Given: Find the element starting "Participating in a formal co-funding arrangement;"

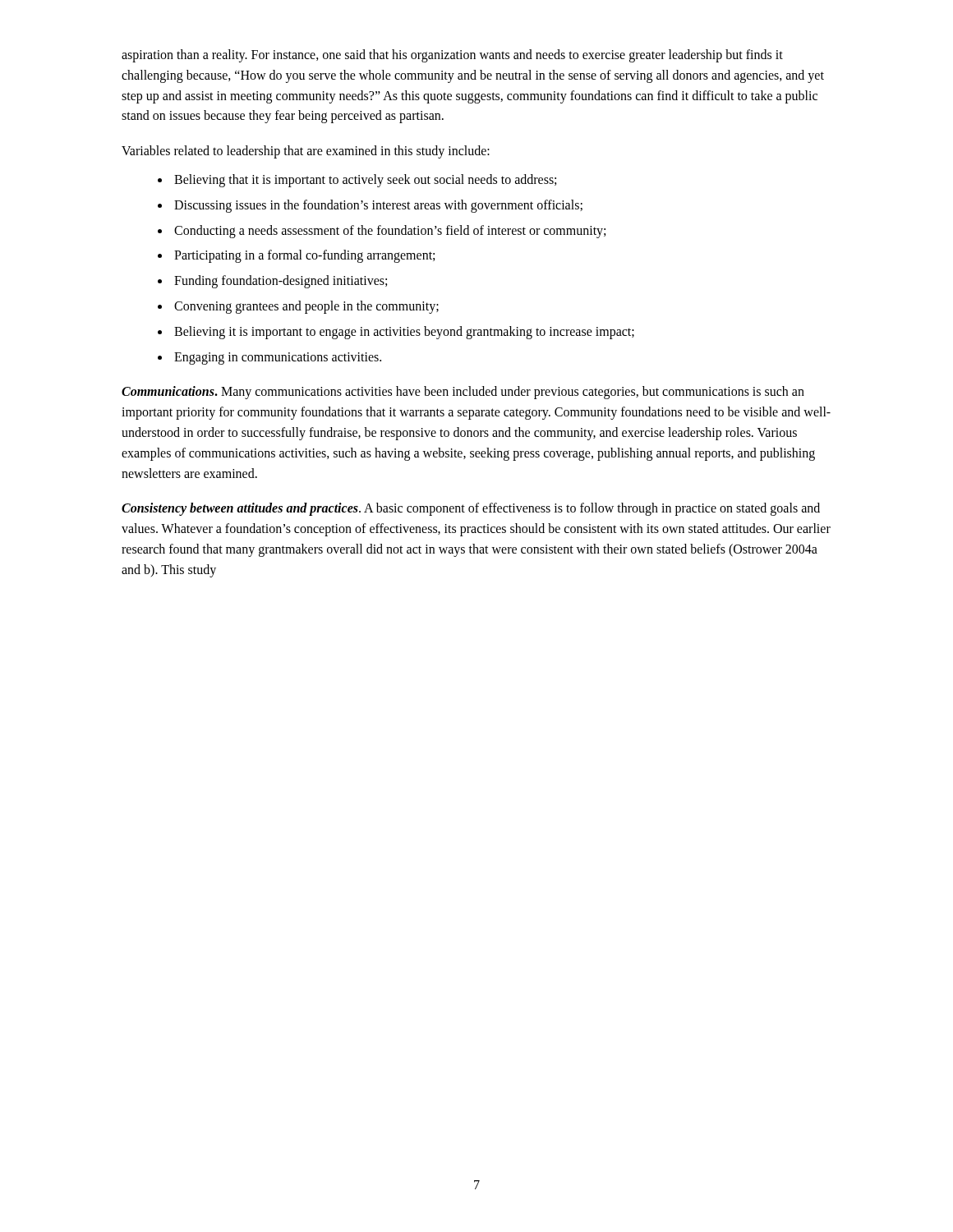Looking at the screenshot, I should click(304, 256).
